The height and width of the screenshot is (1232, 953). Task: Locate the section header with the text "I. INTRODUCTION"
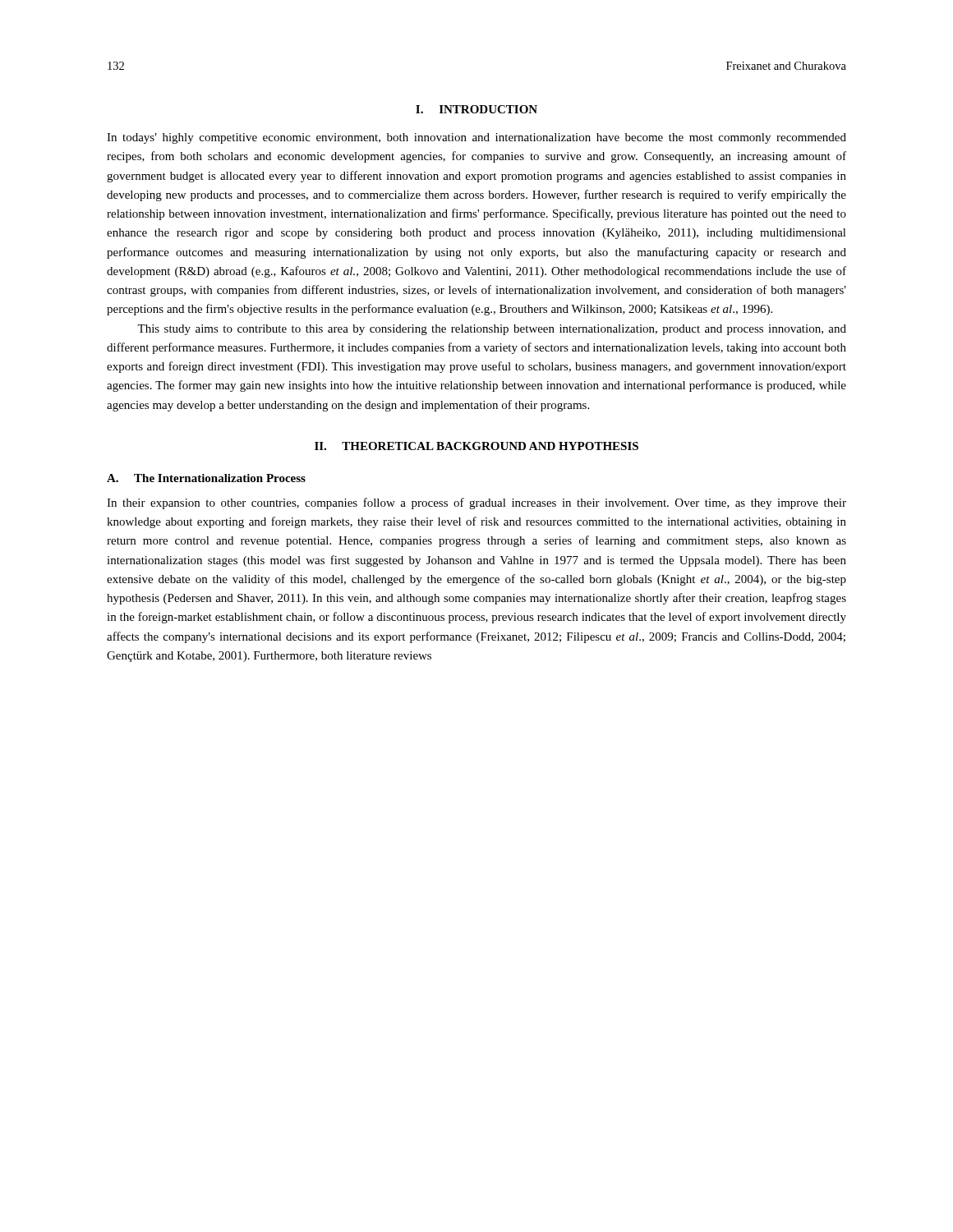coord(476,109)
